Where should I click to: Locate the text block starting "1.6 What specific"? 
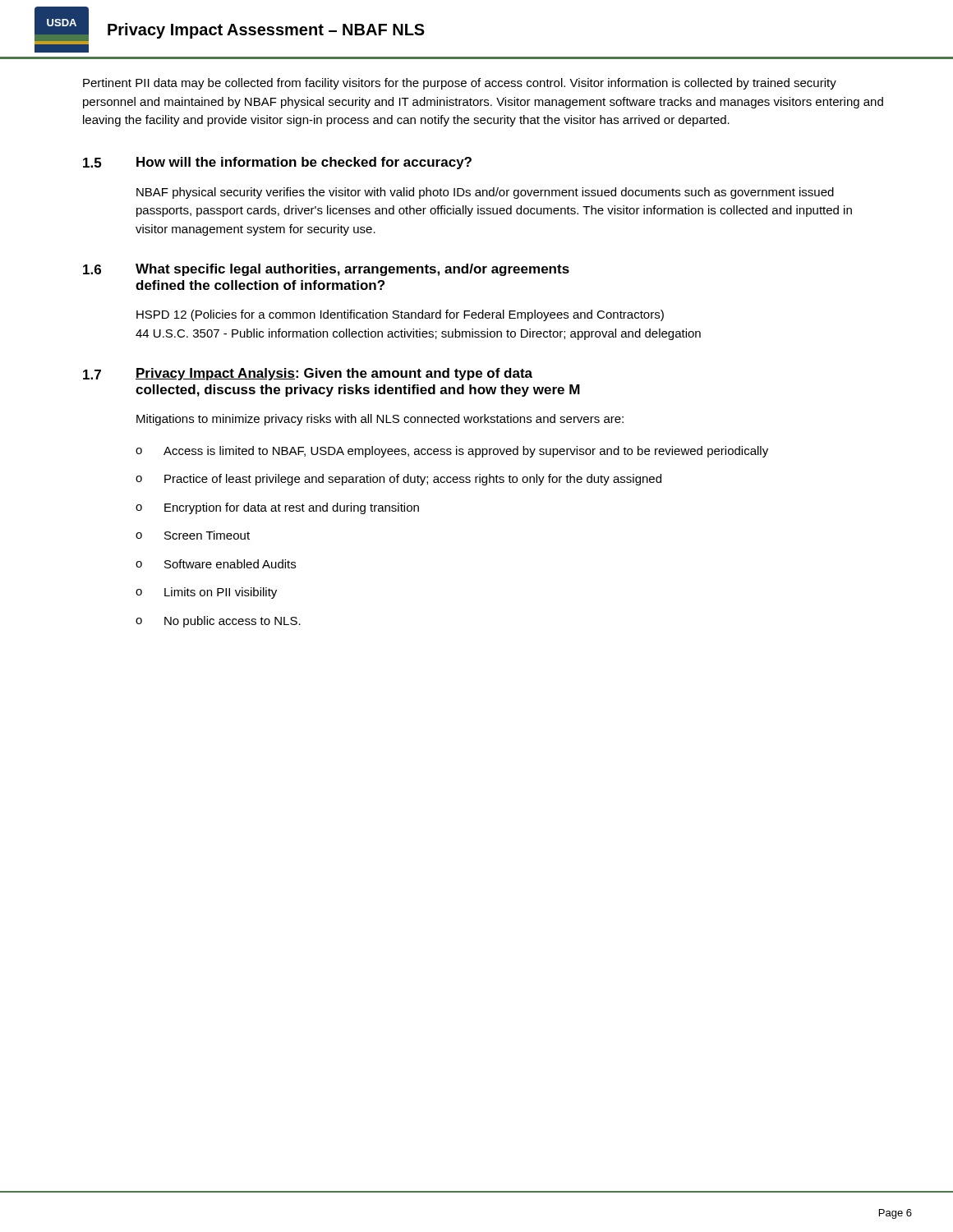pos(326,278)
